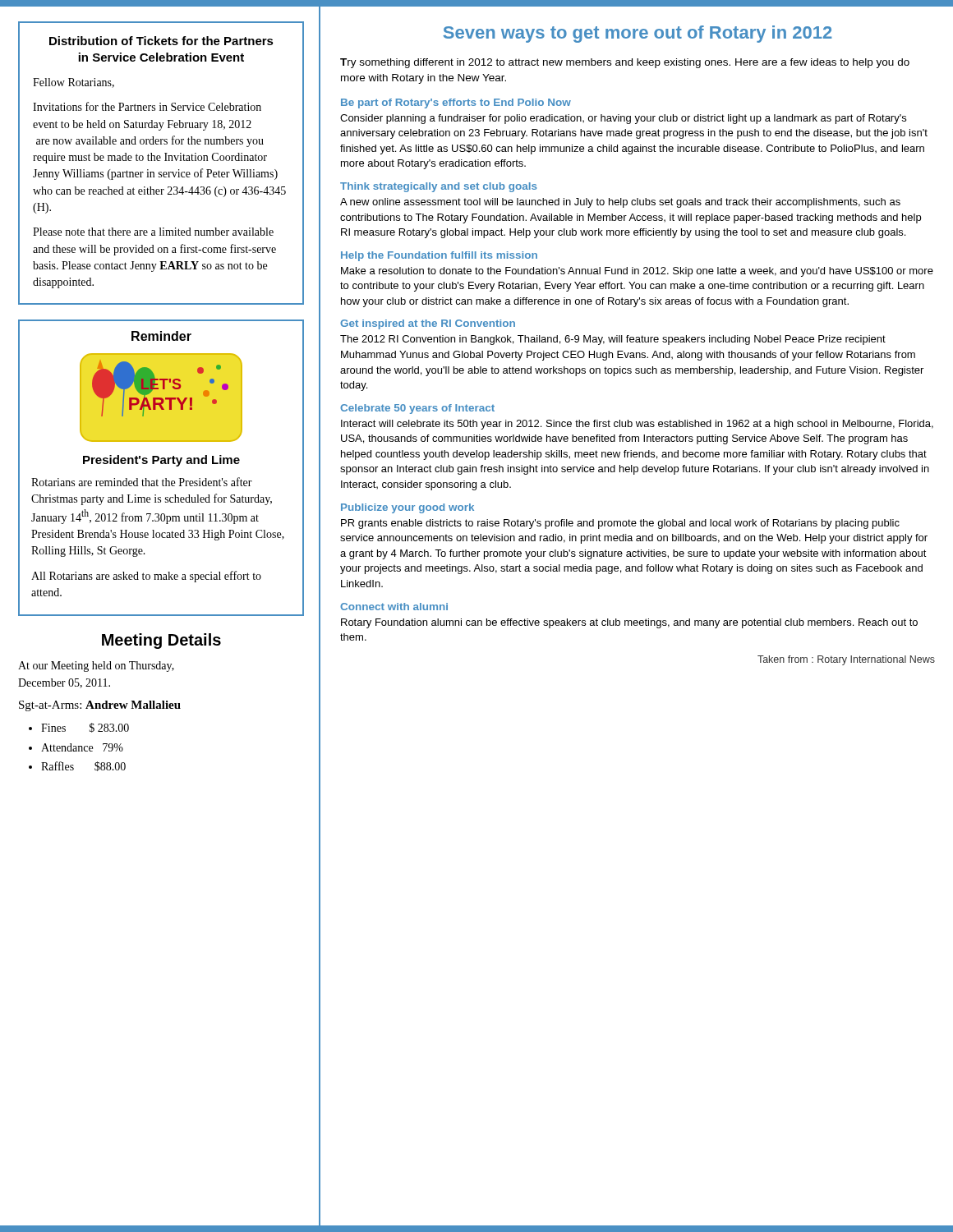The image size is (953, 1232).
Task: Where does it say "President's Party and Lime"?
Action: point(161,459)
